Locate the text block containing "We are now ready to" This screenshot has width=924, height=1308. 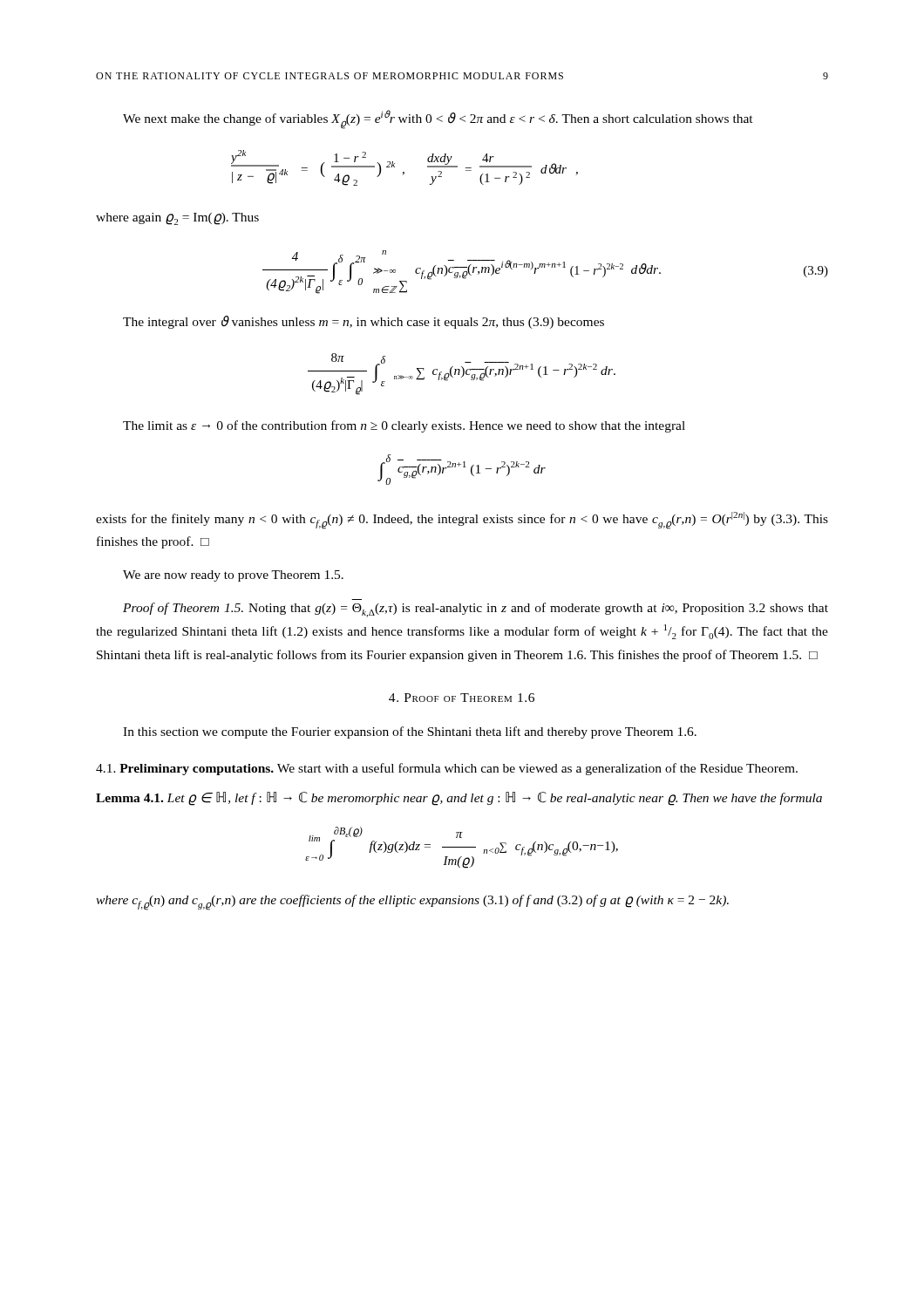coord(233,574)
